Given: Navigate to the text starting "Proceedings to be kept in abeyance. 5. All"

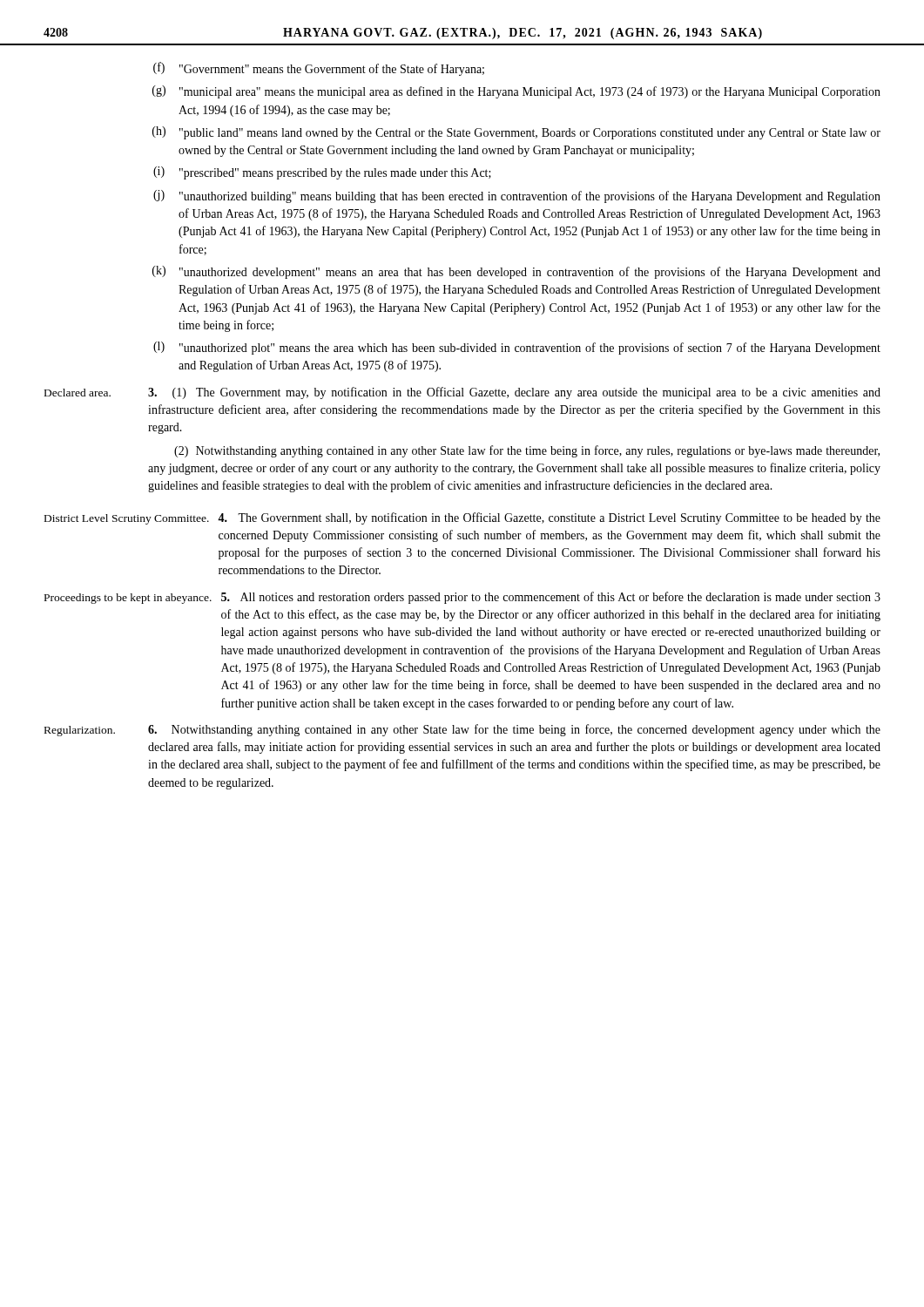Looking at the screenshot, I should (x=462, y=651).
